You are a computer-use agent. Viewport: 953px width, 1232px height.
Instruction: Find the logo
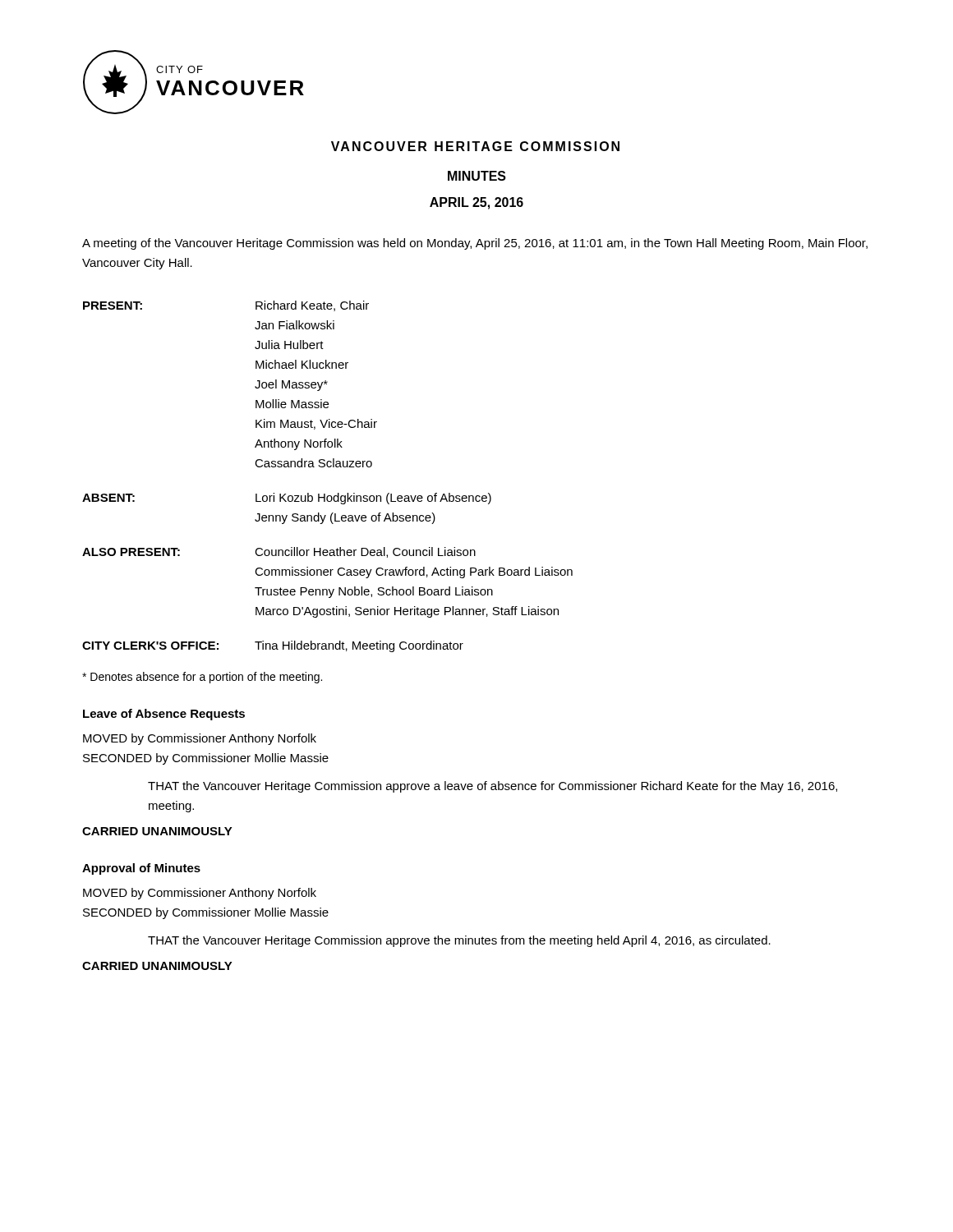pos(476,82)
